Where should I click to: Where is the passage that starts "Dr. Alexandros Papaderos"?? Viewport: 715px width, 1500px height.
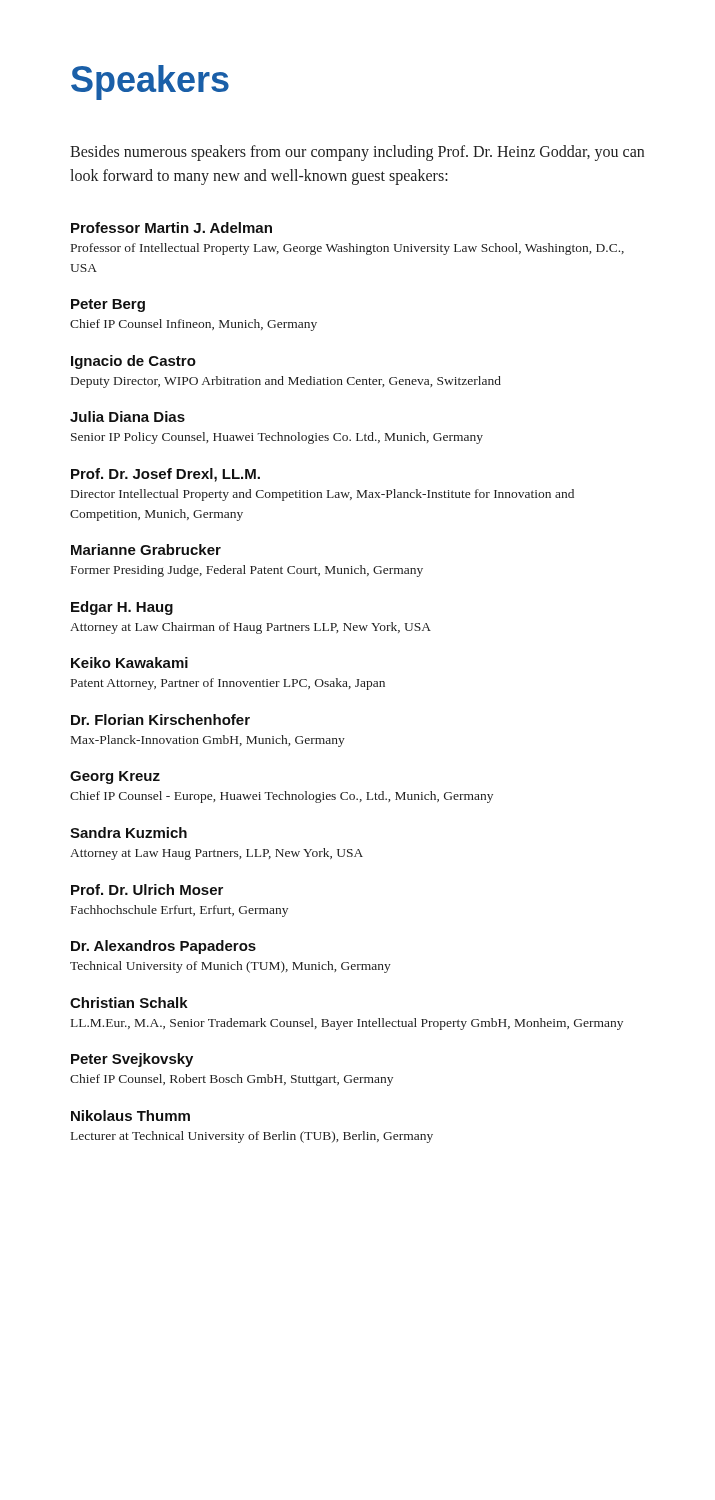(x=358, y=956)
